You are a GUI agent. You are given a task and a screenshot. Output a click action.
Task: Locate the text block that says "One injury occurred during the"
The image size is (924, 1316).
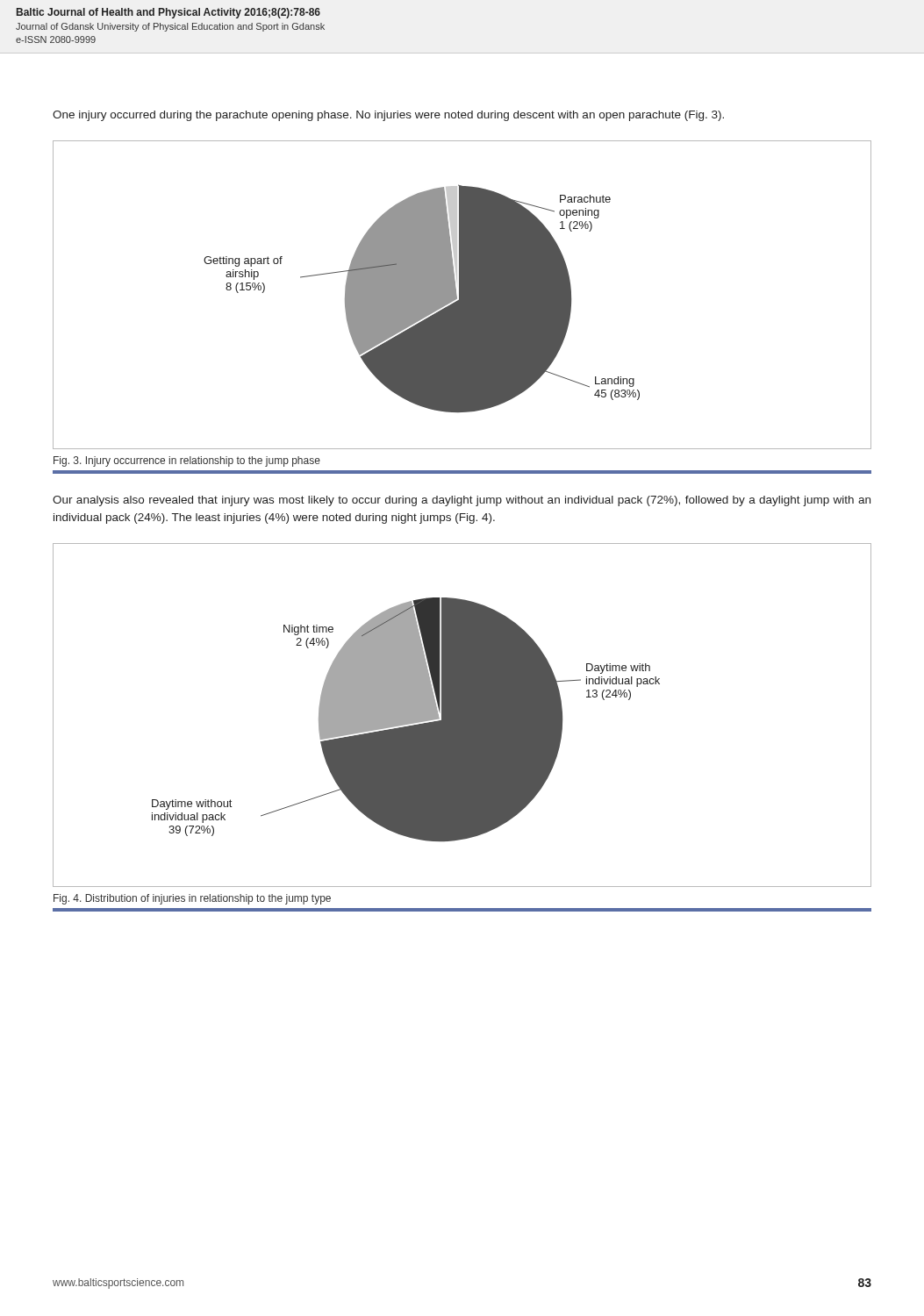[389, 114]
